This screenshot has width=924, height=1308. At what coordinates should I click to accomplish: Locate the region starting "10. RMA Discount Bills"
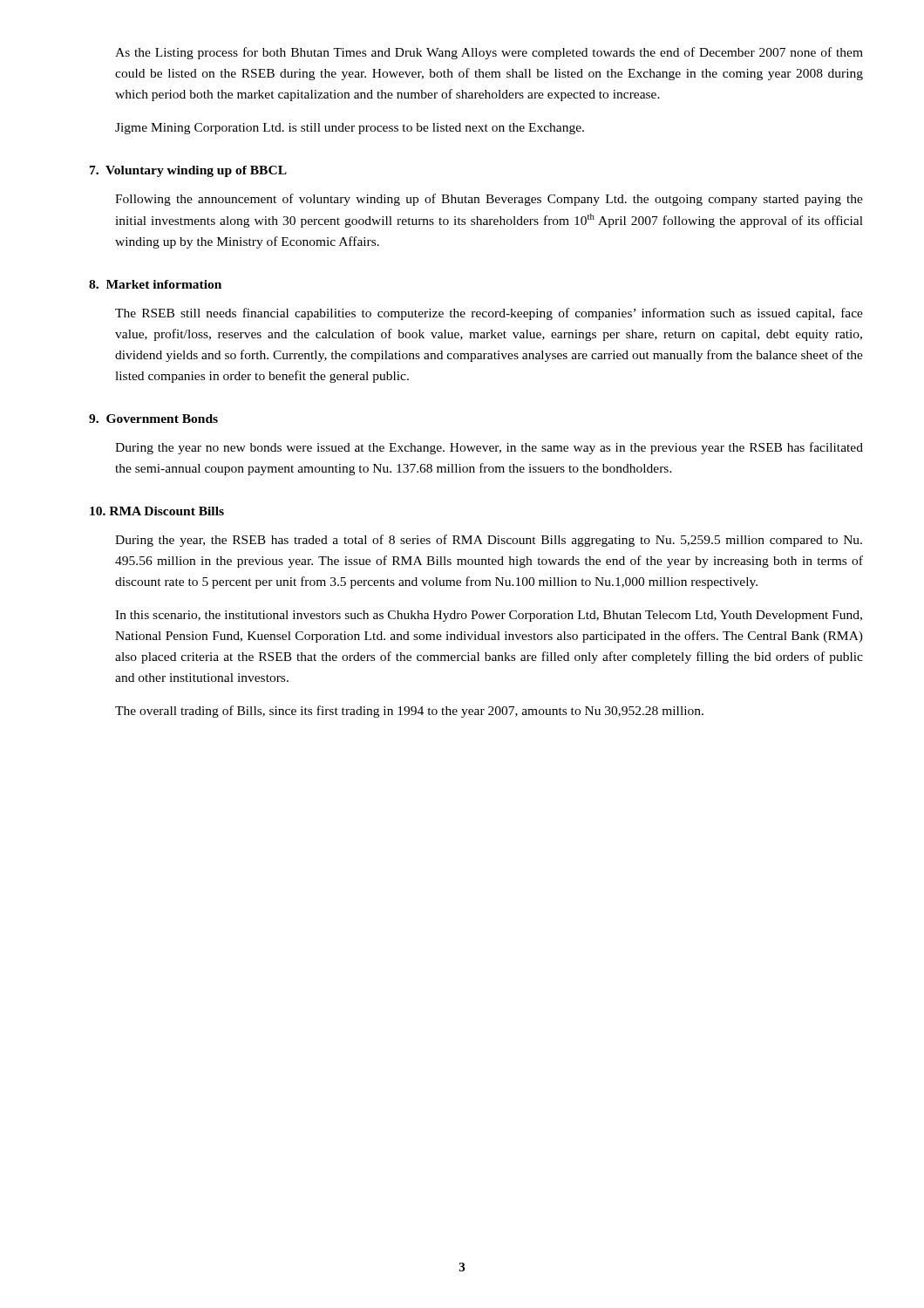(156, 511)
